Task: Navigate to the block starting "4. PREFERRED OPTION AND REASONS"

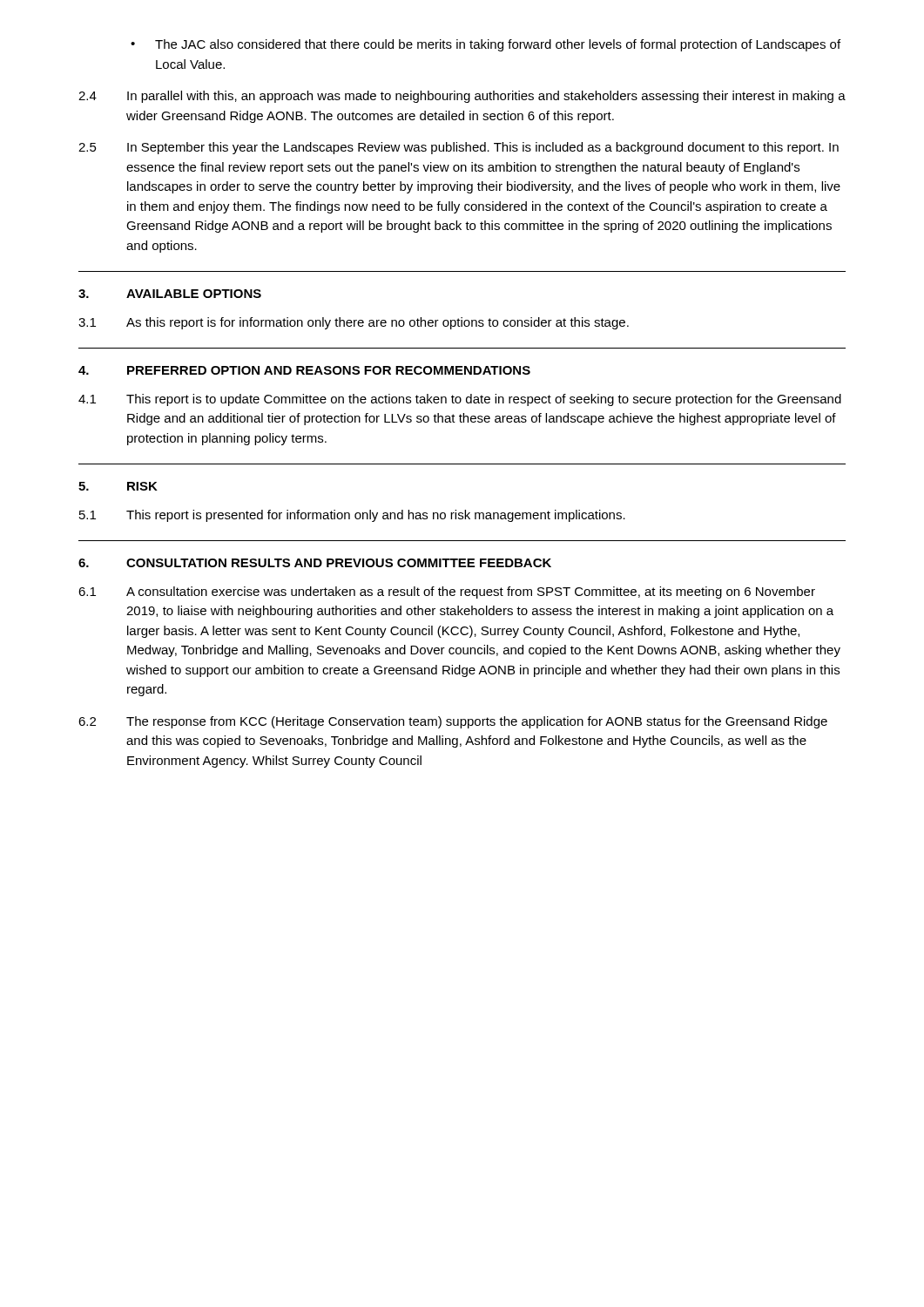Action: pos(304,371)
